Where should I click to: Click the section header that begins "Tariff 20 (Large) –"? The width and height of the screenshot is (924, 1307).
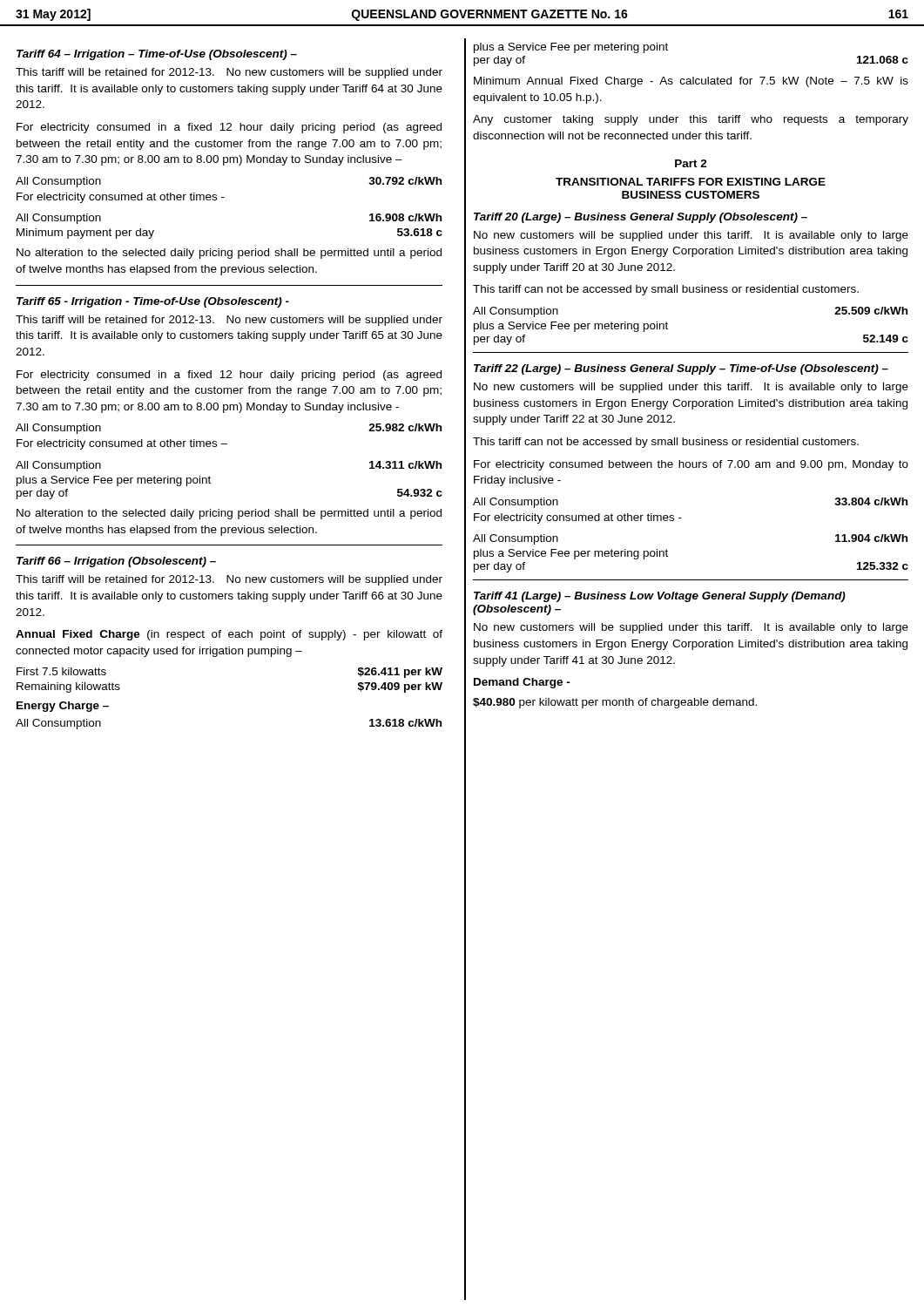coord(640,216)
